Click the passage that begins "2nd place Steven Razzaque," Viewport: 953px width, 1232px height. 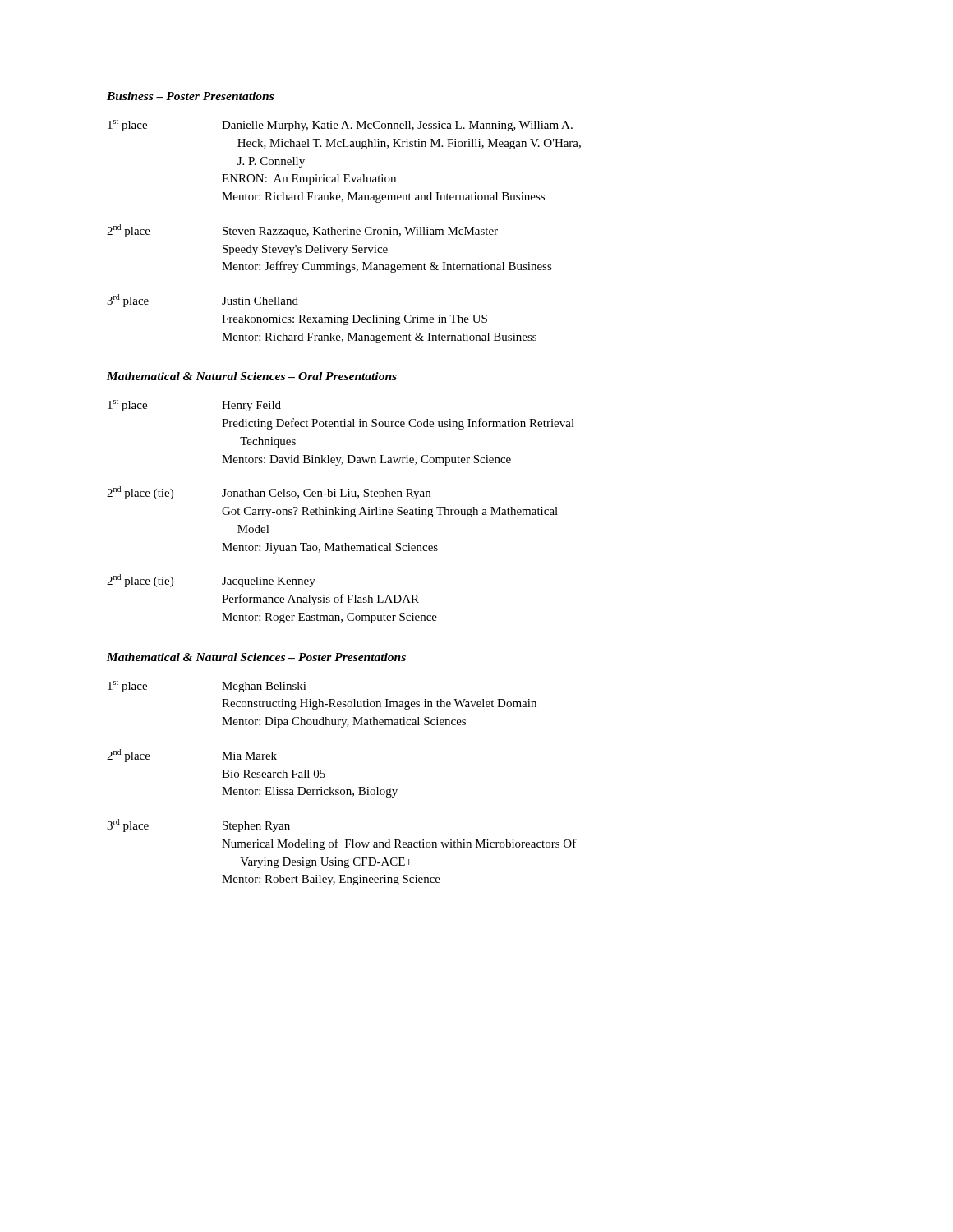point(302,231)
